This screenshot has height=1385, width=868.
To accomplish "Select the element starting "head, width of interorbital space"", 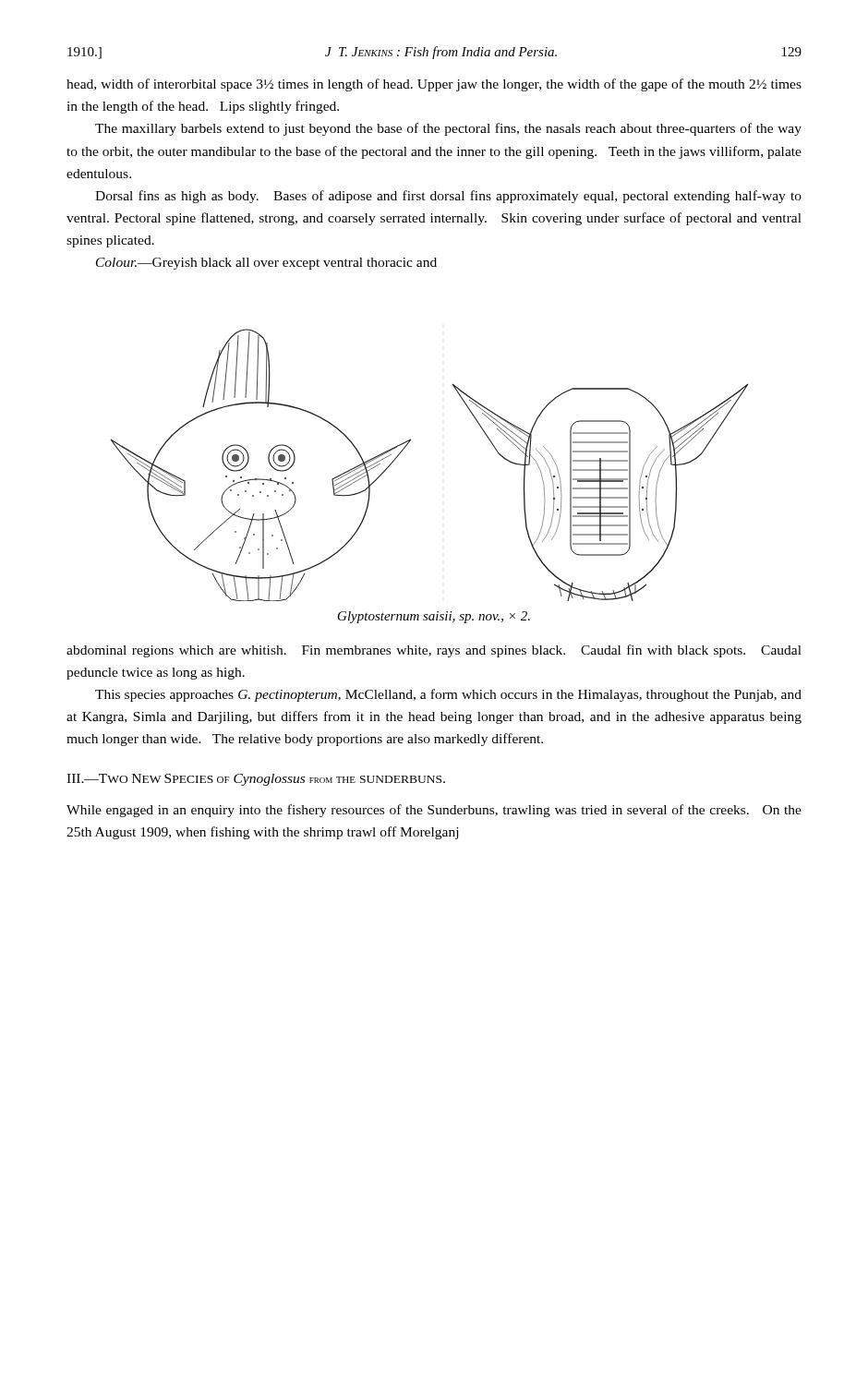I will click(434, 85).
